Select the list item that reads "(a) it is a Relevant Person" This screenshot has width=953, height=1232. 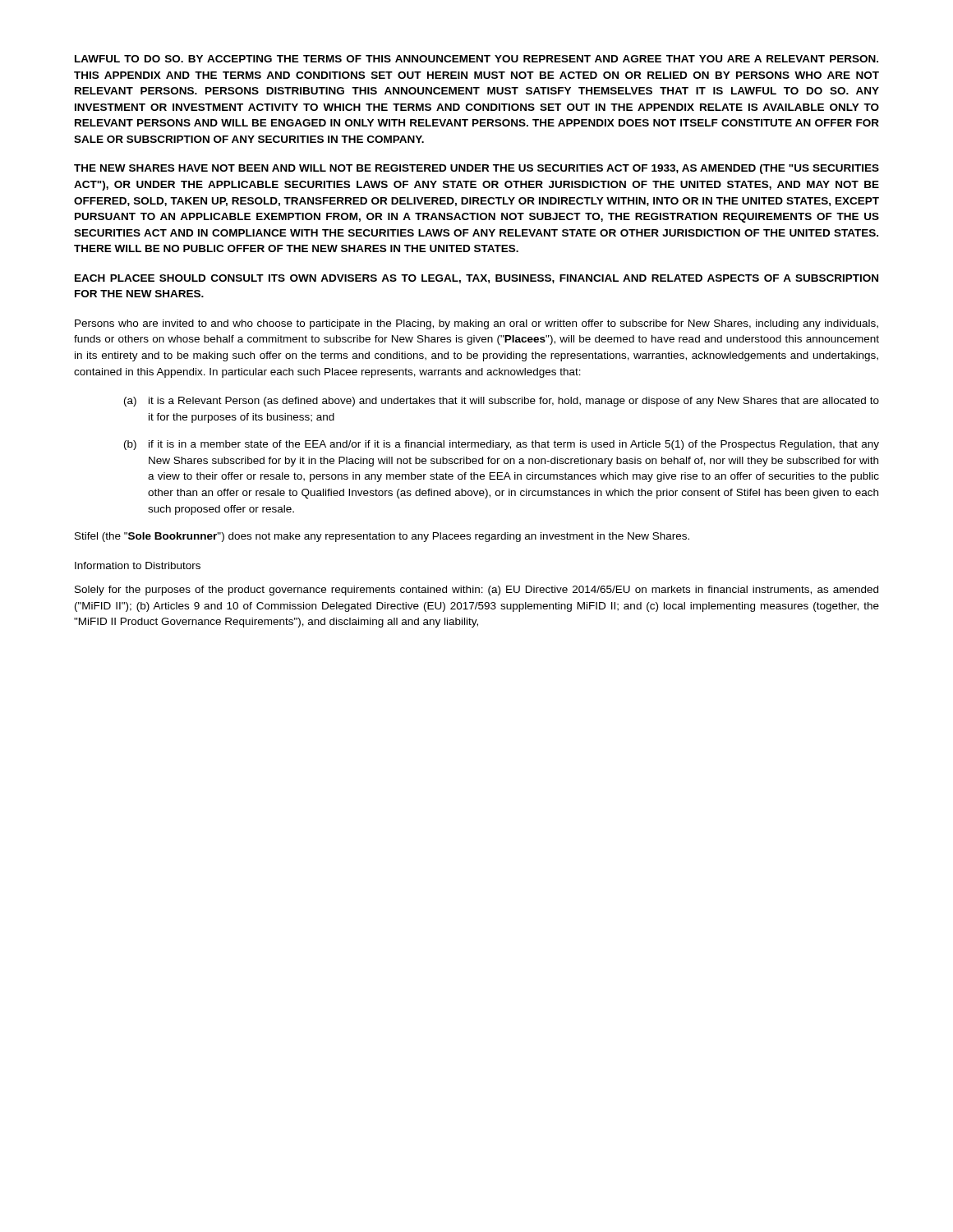click(501, 409)
